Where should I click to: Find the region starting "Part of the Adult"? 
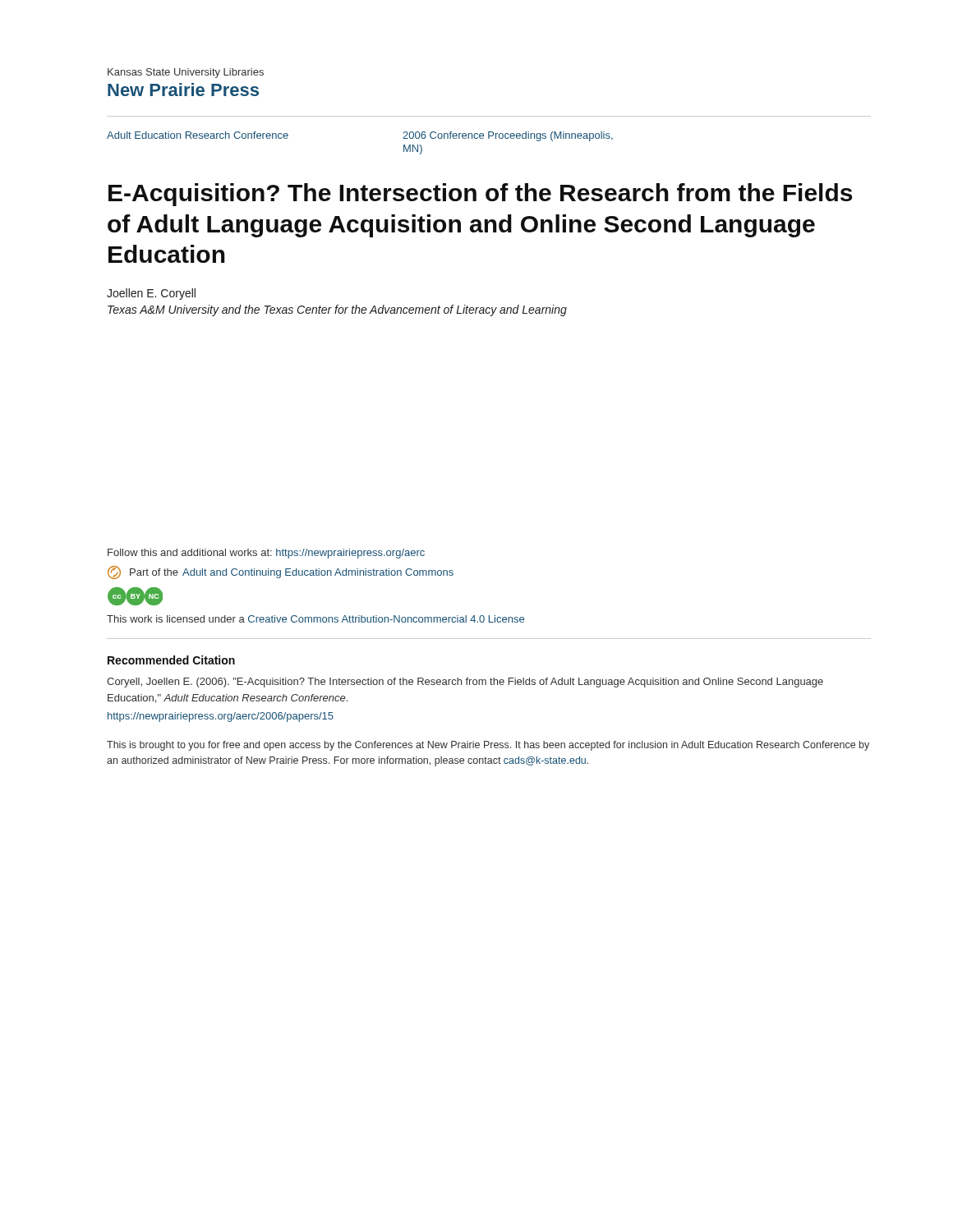280,572
